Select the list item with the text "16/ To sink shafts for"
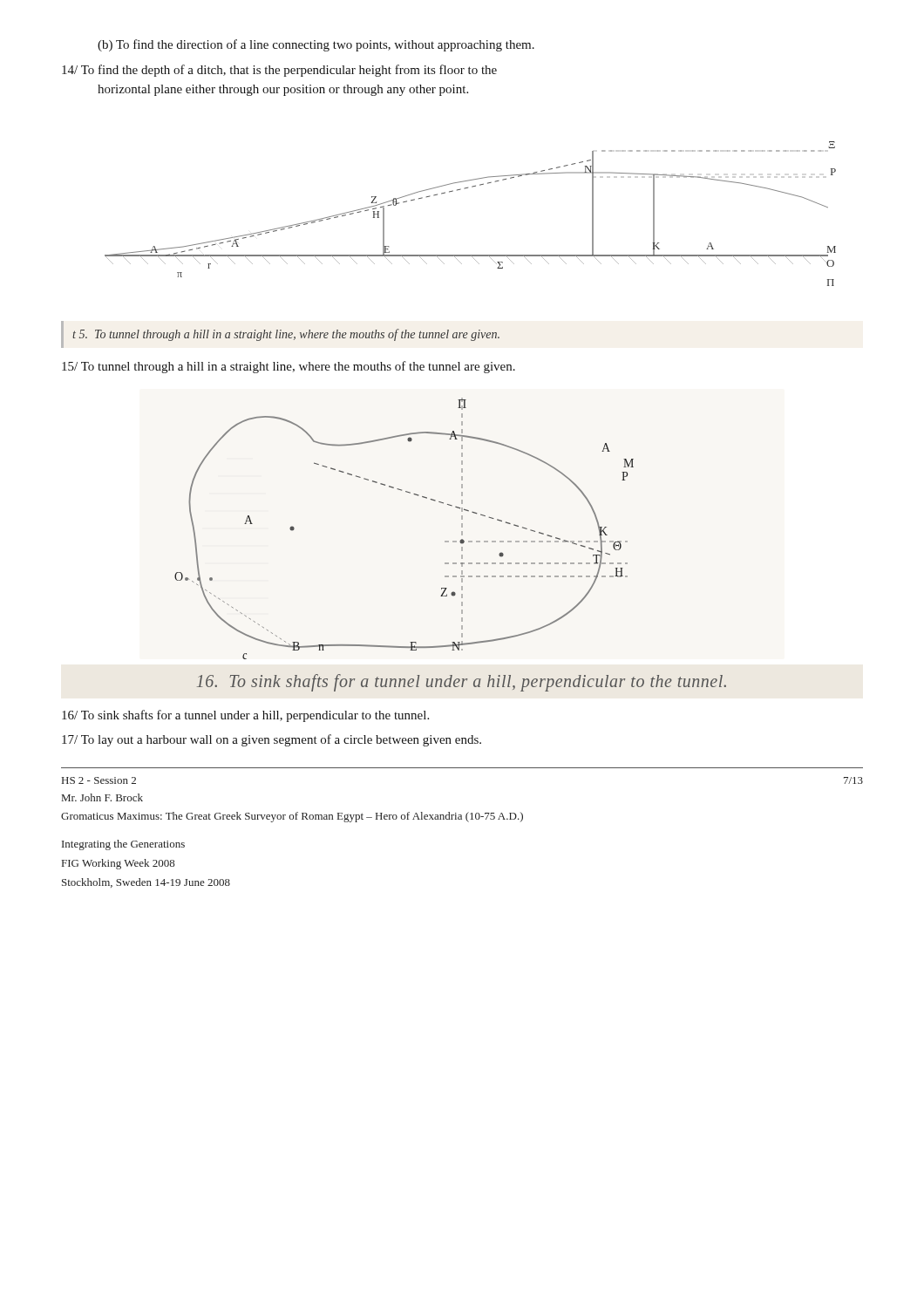 [245, 715]
